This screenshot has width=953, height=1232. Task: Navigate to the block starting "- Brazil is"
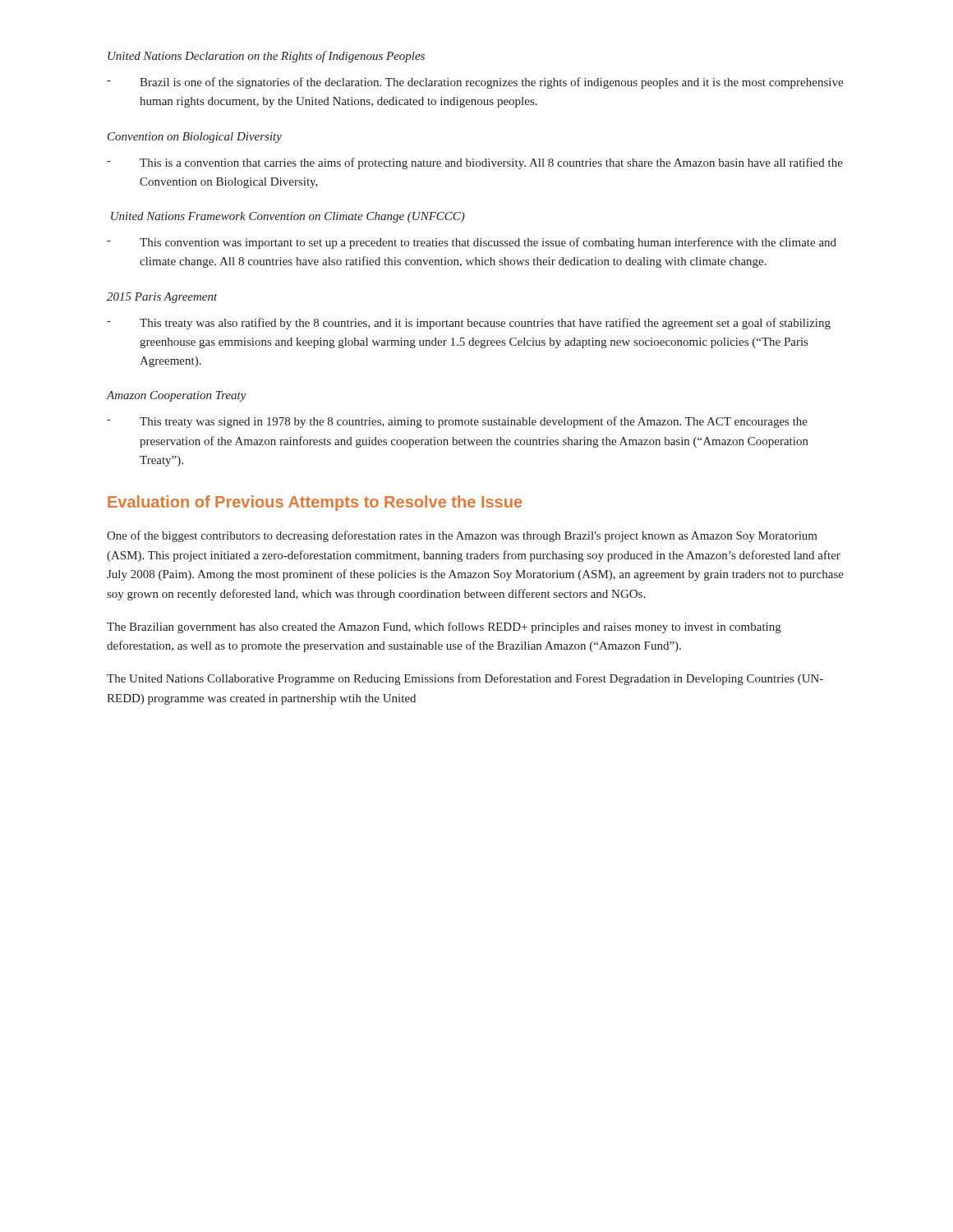tap(476, 92)
